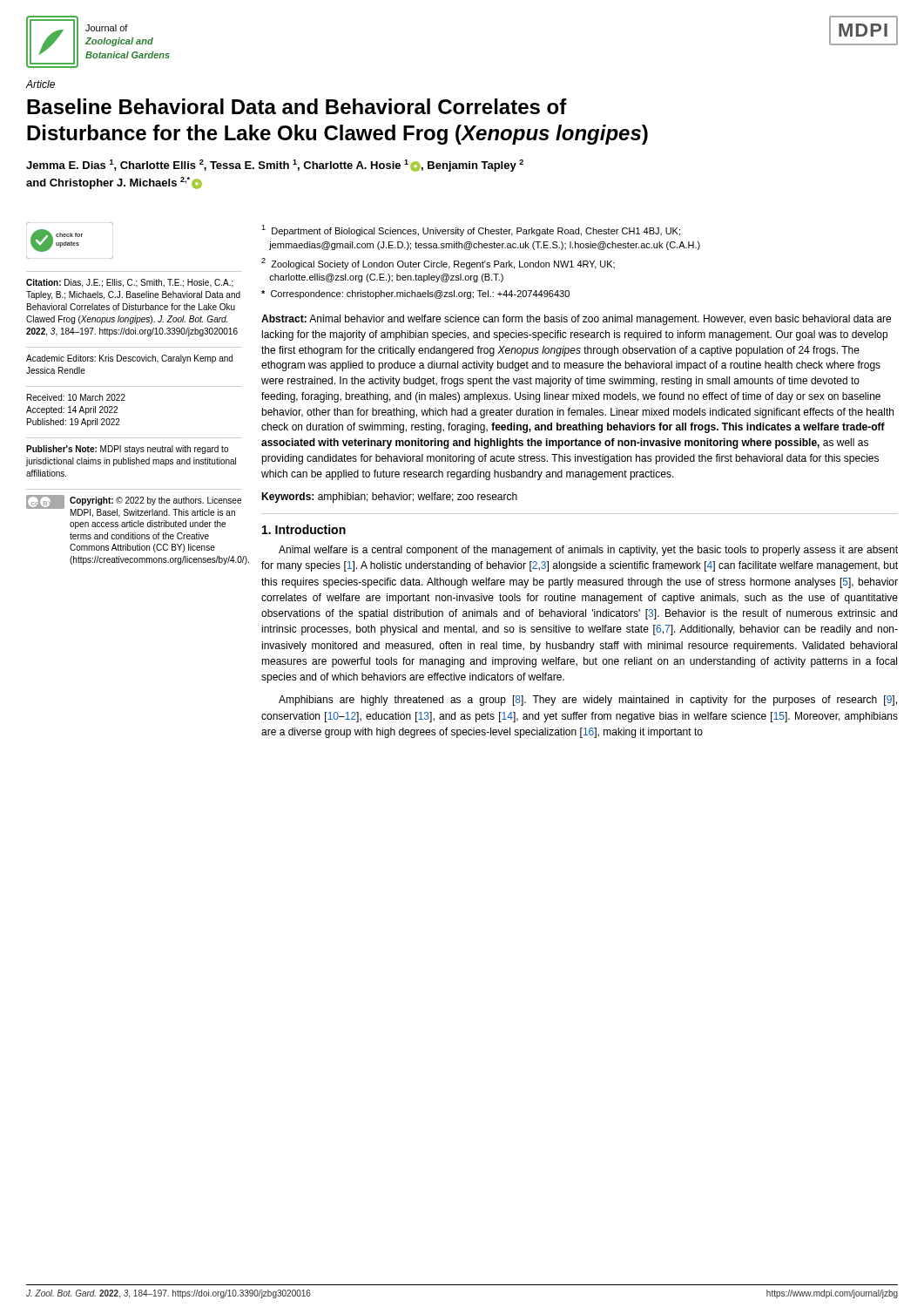The image size is (924, 1307).
Task: Navigate to the text block starting "1. Introduction"
Action: [304, 530]
